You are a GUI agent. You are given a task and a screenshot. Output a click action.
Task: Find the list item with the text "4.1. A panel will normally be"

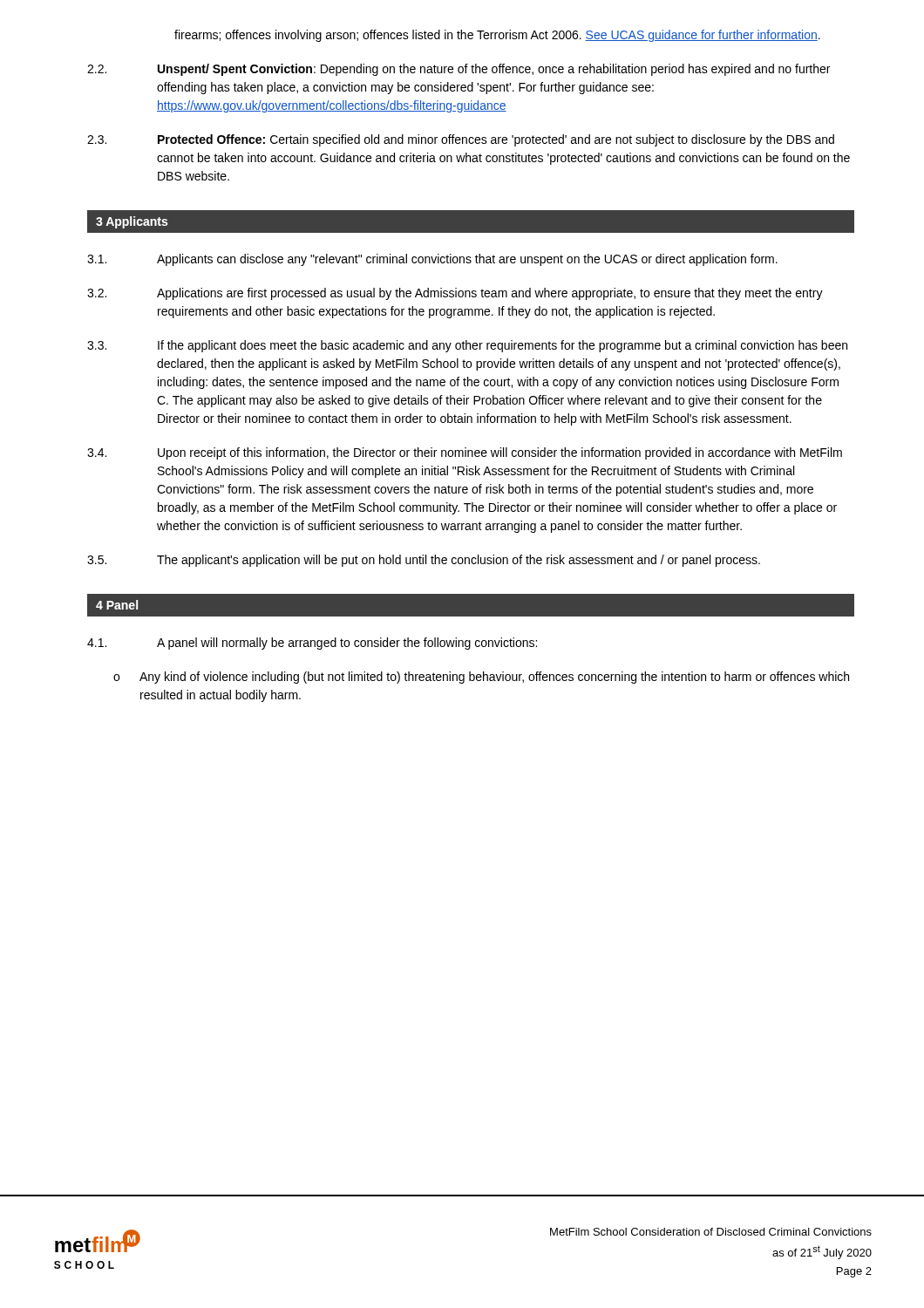coord(471,643)
